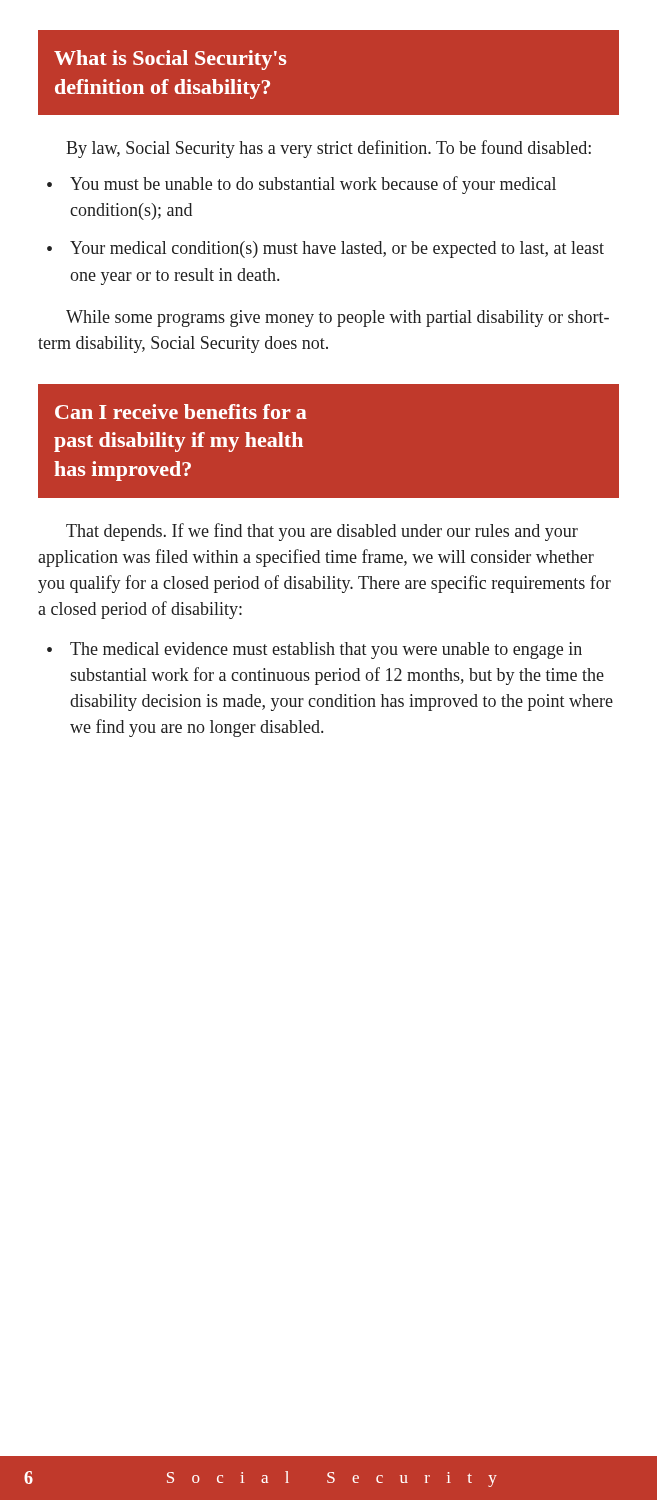Locate the text block that says "While some programs give money to people with"
This screenshot has width=657, height=1500.
[328, 330]
